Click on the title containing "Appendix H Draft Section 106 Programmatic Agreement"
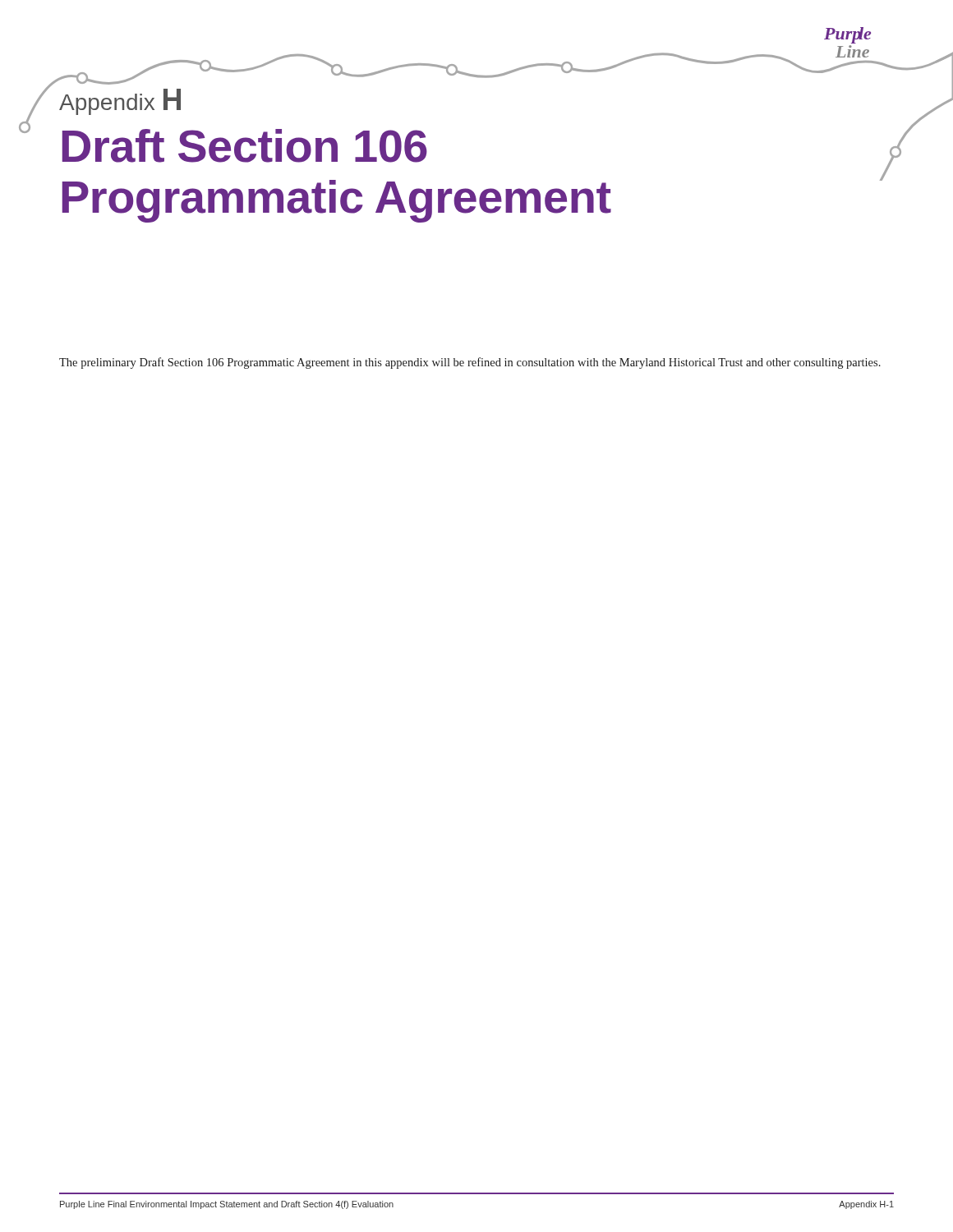Screen dimensions: 1232x953 [339, 152]
